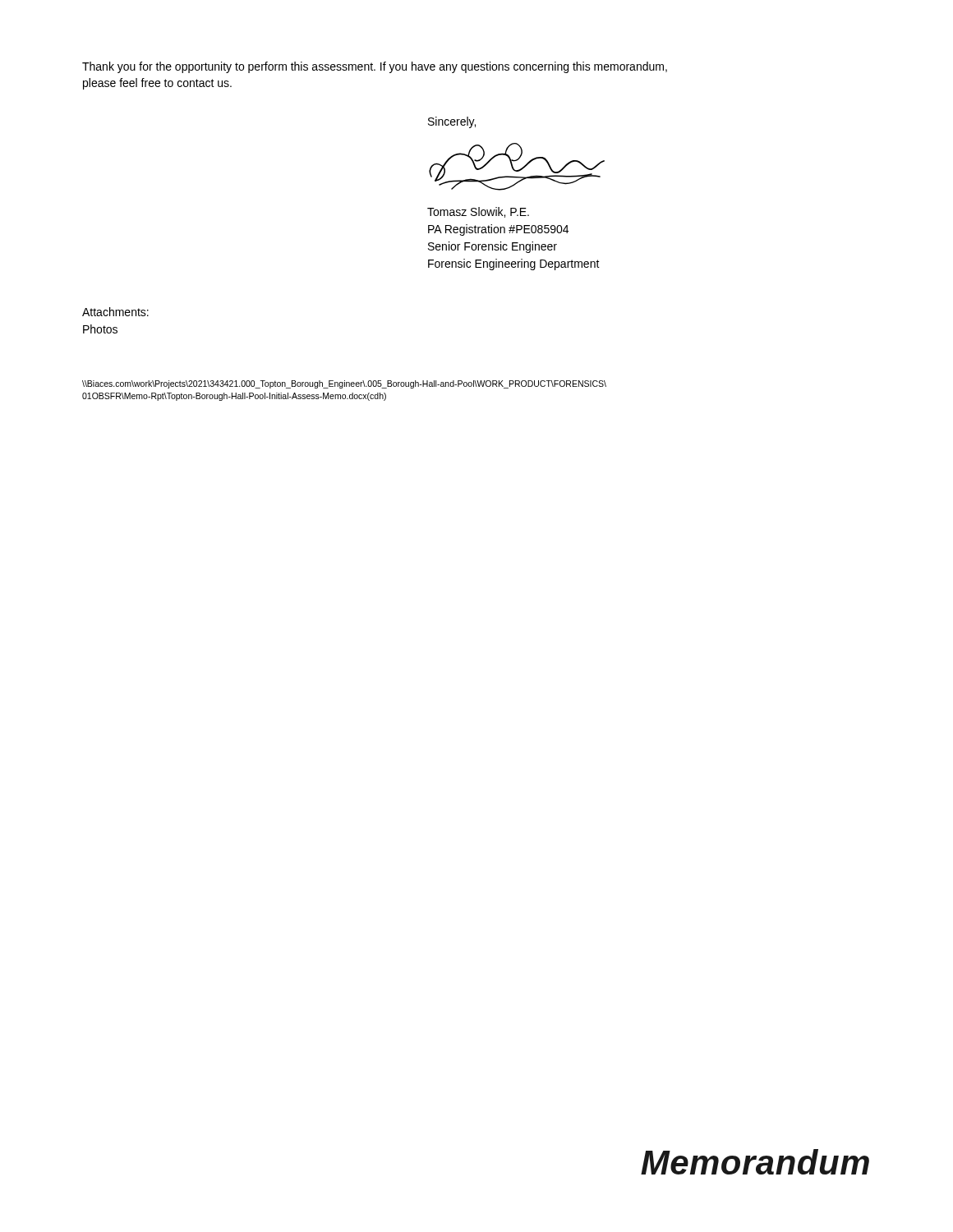Click a illustration

[x=583, y=194]
